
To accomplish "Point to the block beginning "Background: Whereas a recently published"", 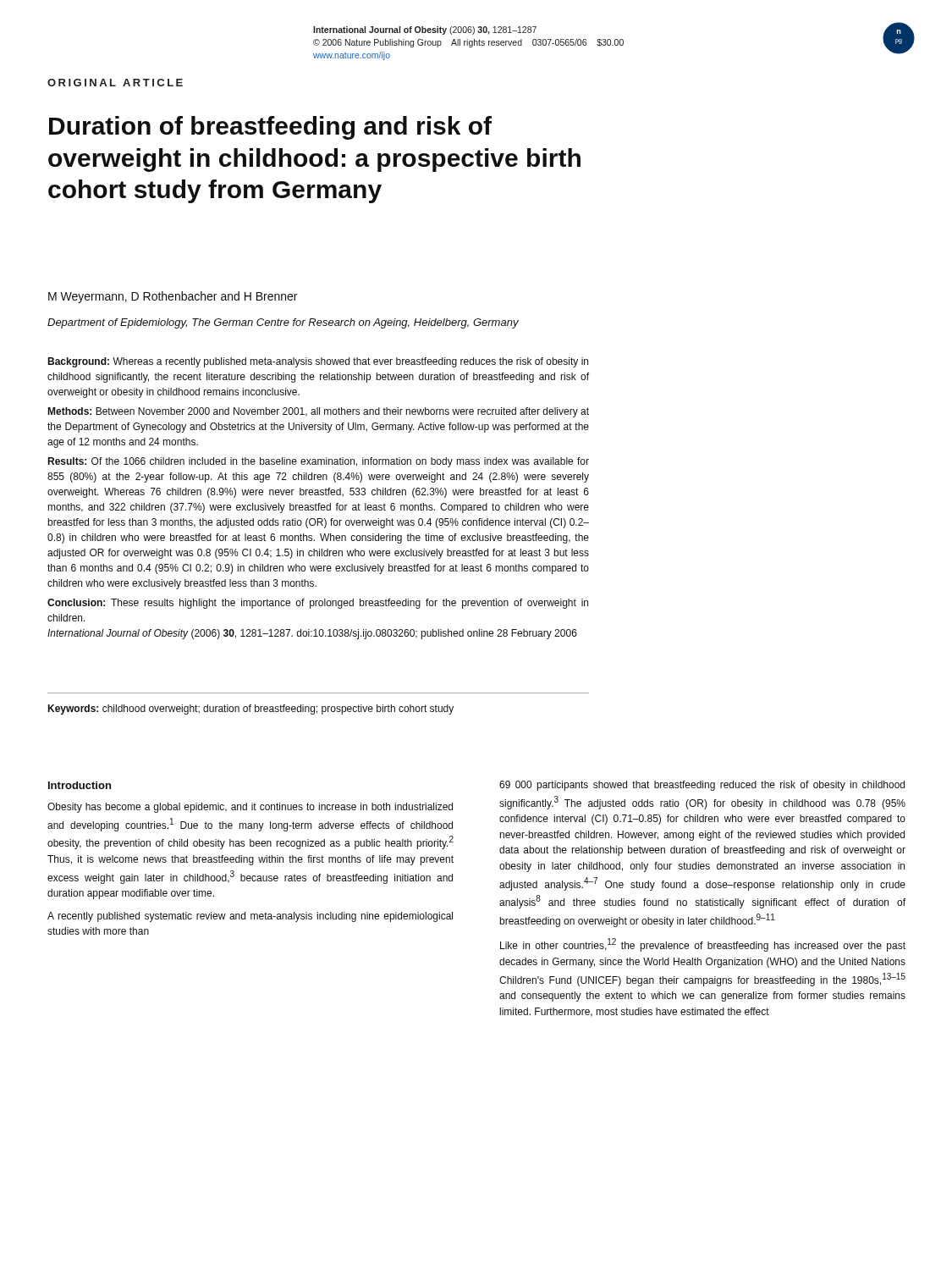I will [x=318, y=497].
